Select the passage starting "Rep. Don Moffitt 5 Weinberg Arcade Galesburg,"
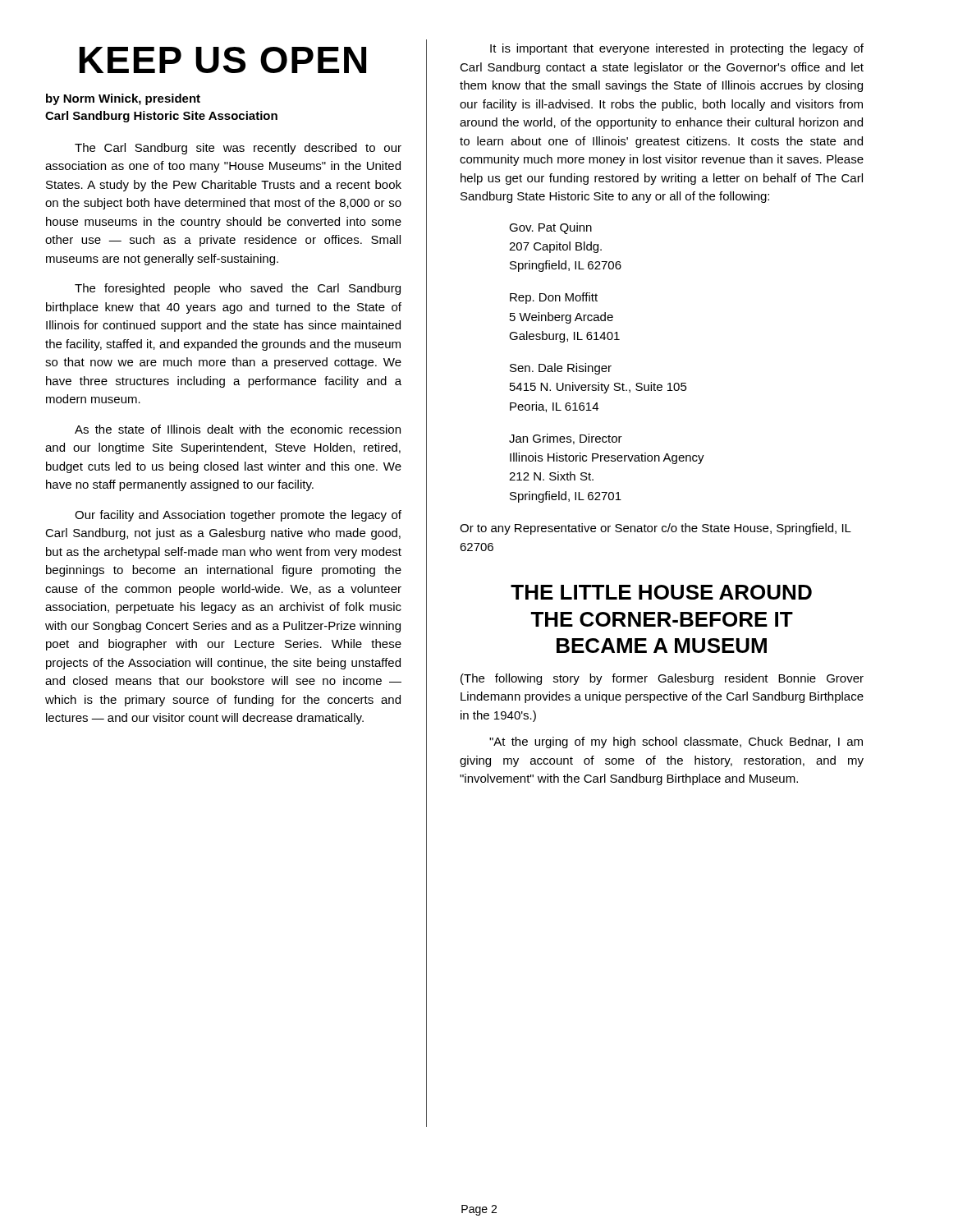This screenshot has width=958, height=1232. point(565,316)
